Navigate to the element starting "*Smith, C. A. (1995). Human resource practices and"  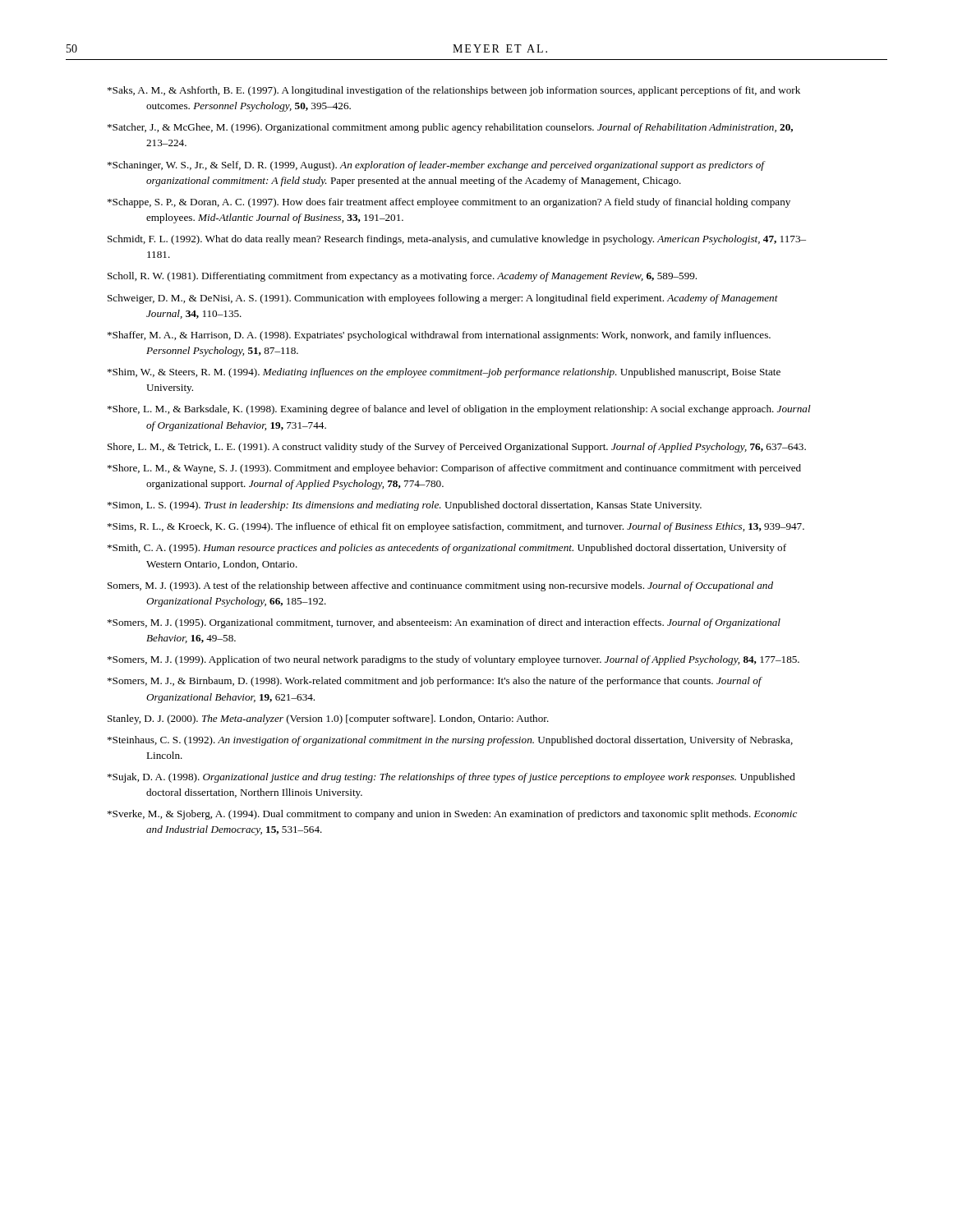tap(447, 556)
